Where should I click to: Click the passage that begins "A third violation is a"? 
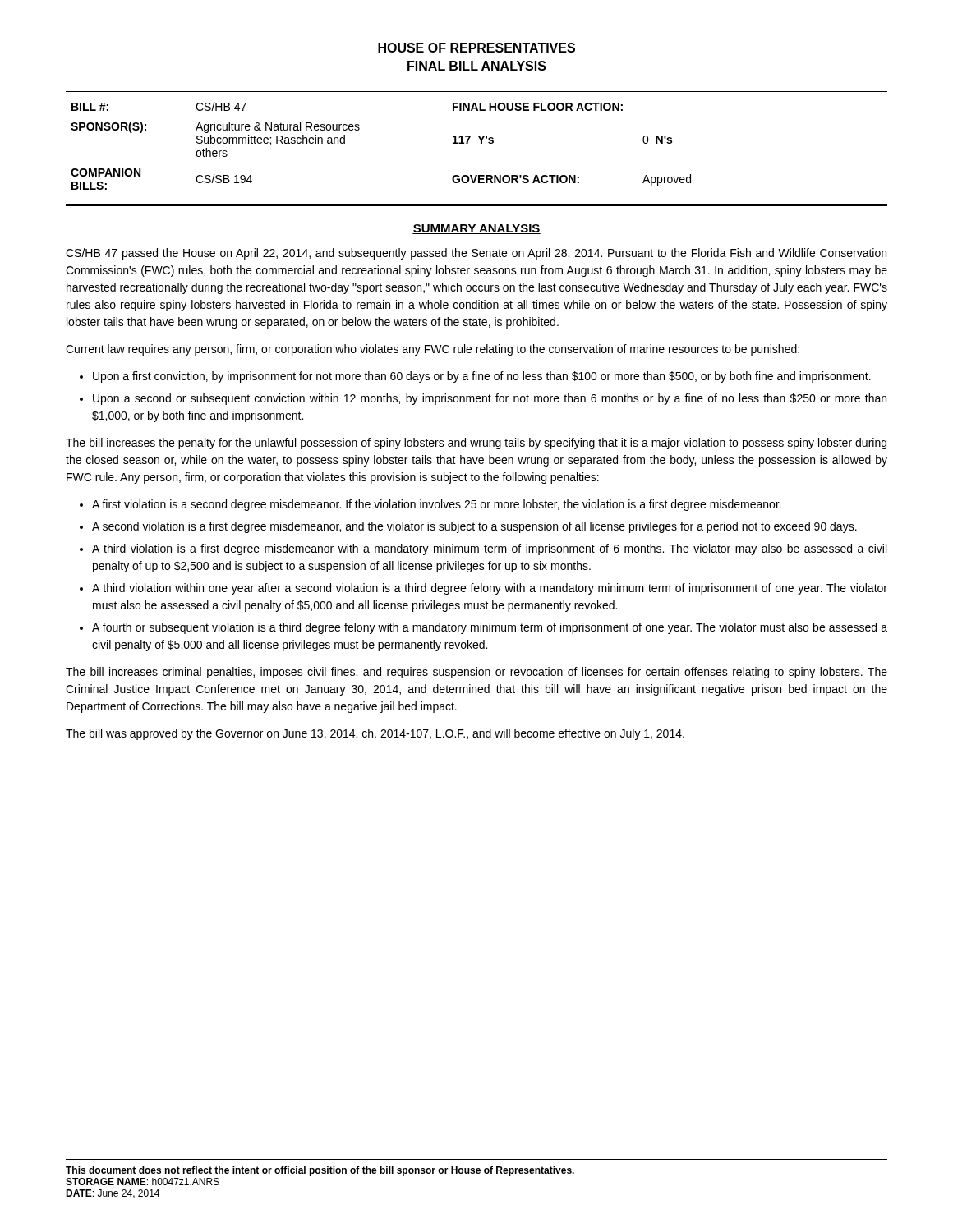(490, 557)
